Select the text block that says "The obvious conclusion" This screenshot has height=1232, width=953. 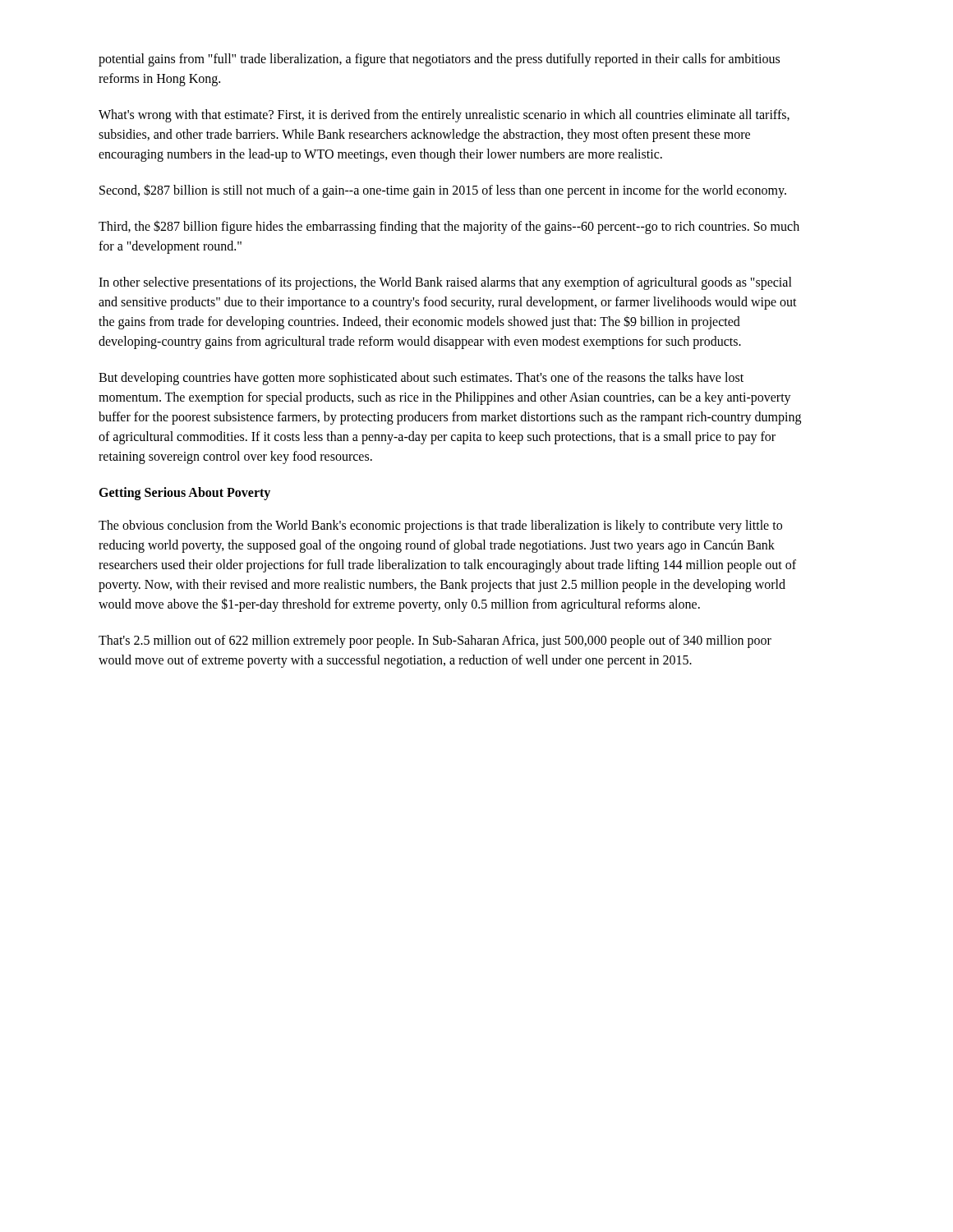click(447, 565)
